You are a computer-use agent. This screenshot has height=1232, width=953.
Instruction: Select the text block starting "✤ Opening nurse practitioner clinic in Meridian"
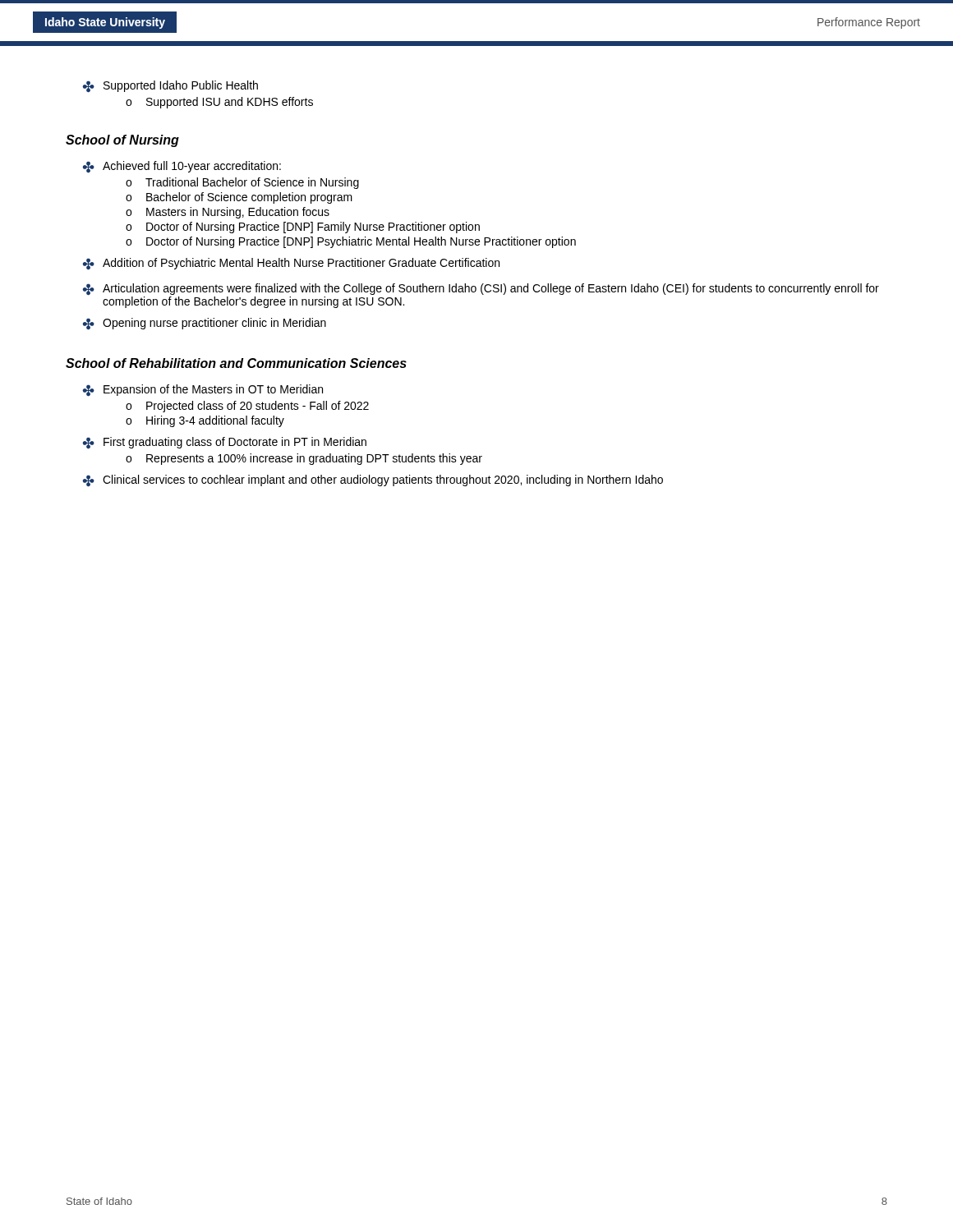click(204, 324)
